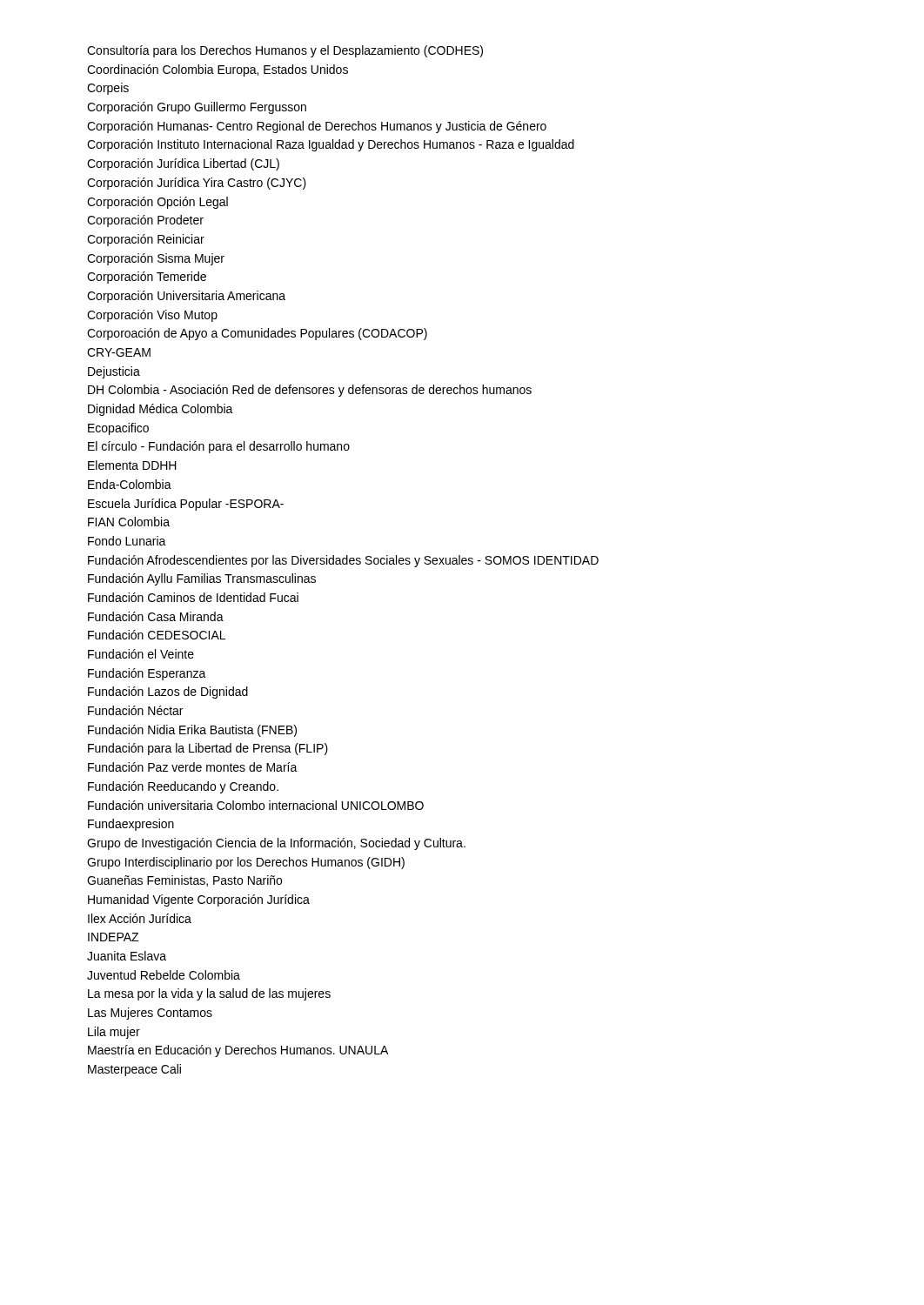Select the element starting "FIAN Colombia"
Image resolution: width=924 pixels, height=1305 pixels.
128,522
